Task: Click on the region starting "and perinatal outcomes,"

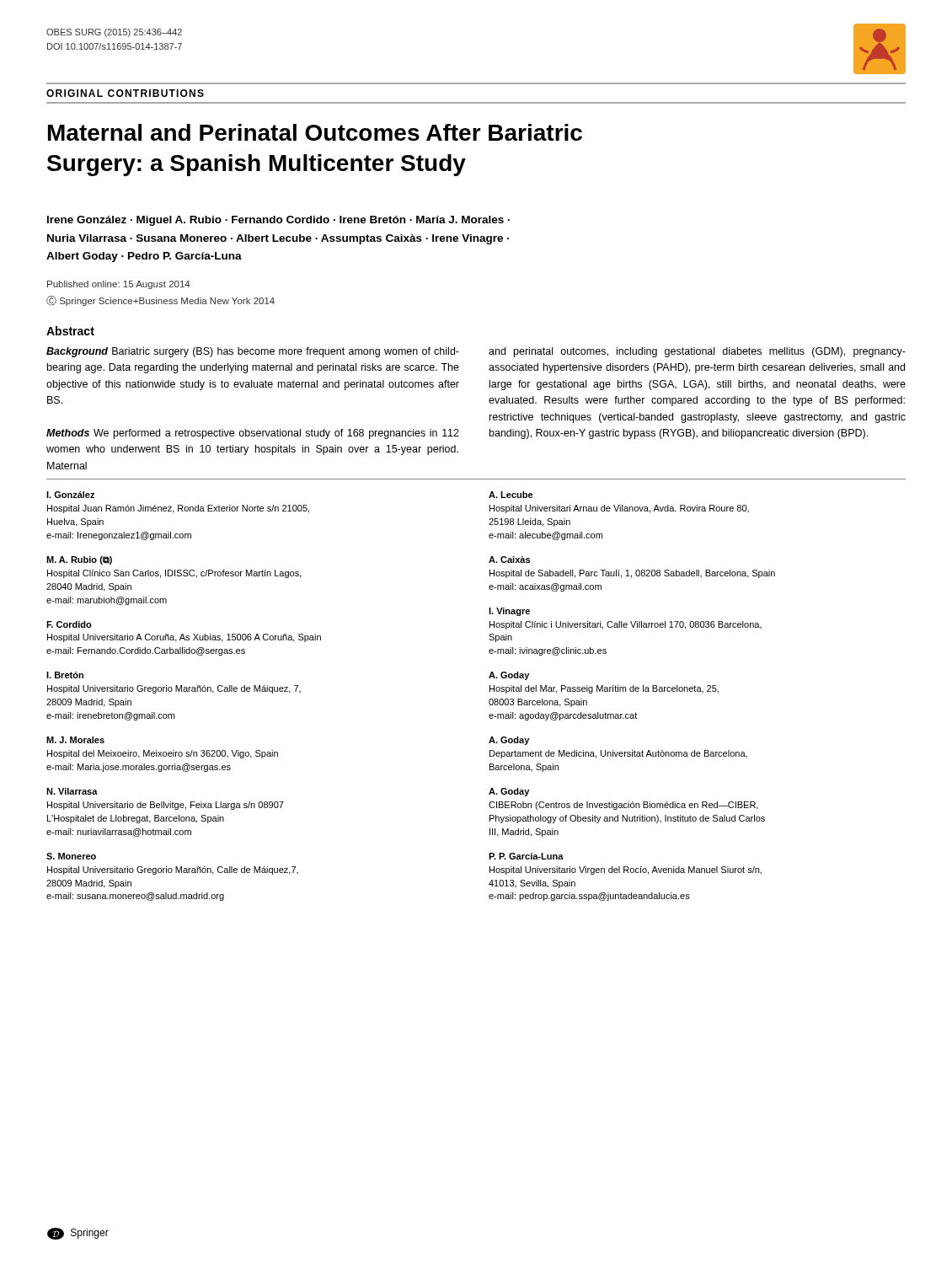Action: click(697, 393)
